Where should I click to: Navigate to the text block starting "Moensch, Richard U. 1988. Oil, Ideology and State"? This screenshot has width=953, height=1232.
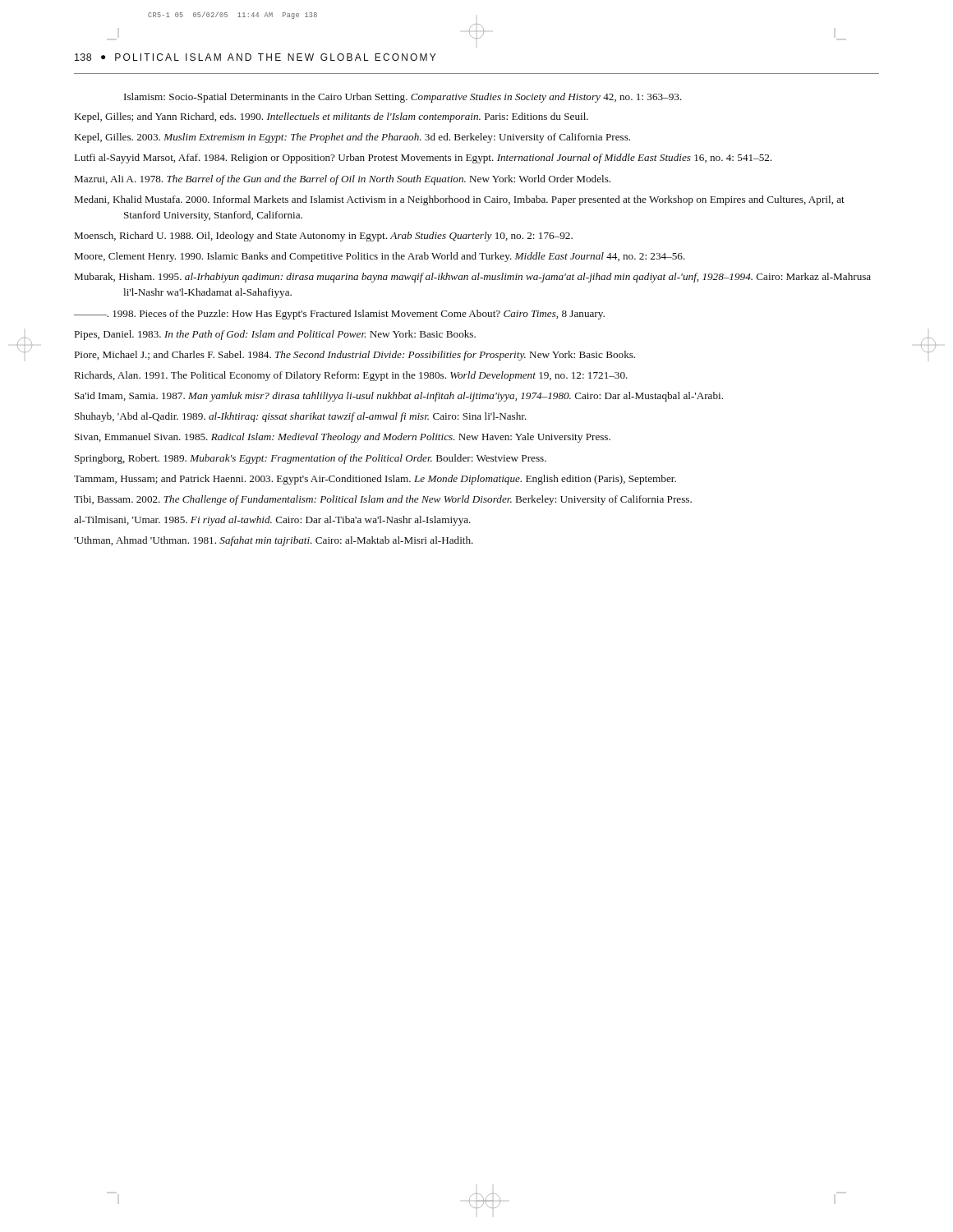(324, 235)
